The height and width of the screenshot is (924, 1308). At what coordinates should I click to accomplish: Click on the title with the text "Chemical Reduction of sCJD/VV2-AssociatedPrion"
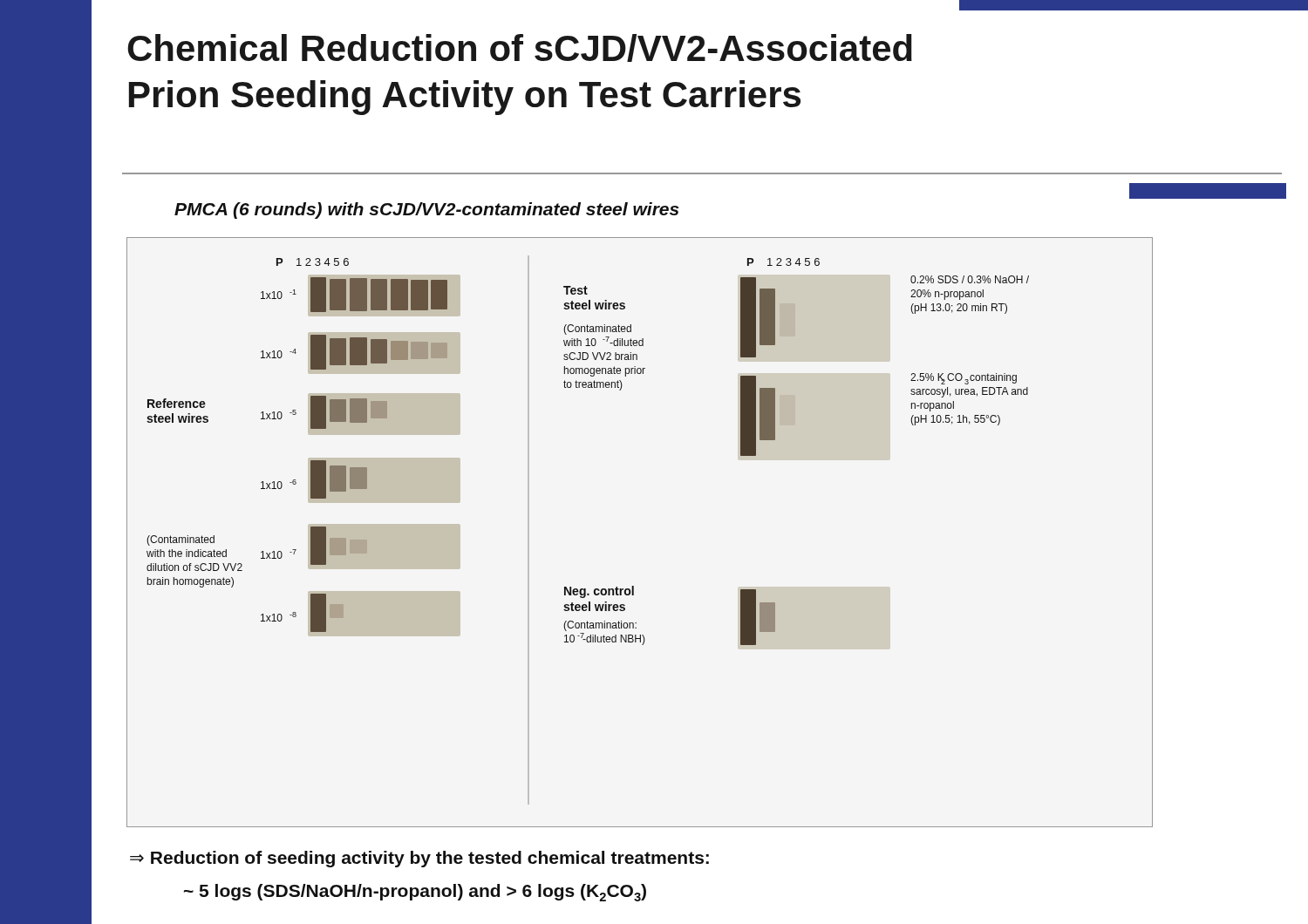click(x=520, y=71)
